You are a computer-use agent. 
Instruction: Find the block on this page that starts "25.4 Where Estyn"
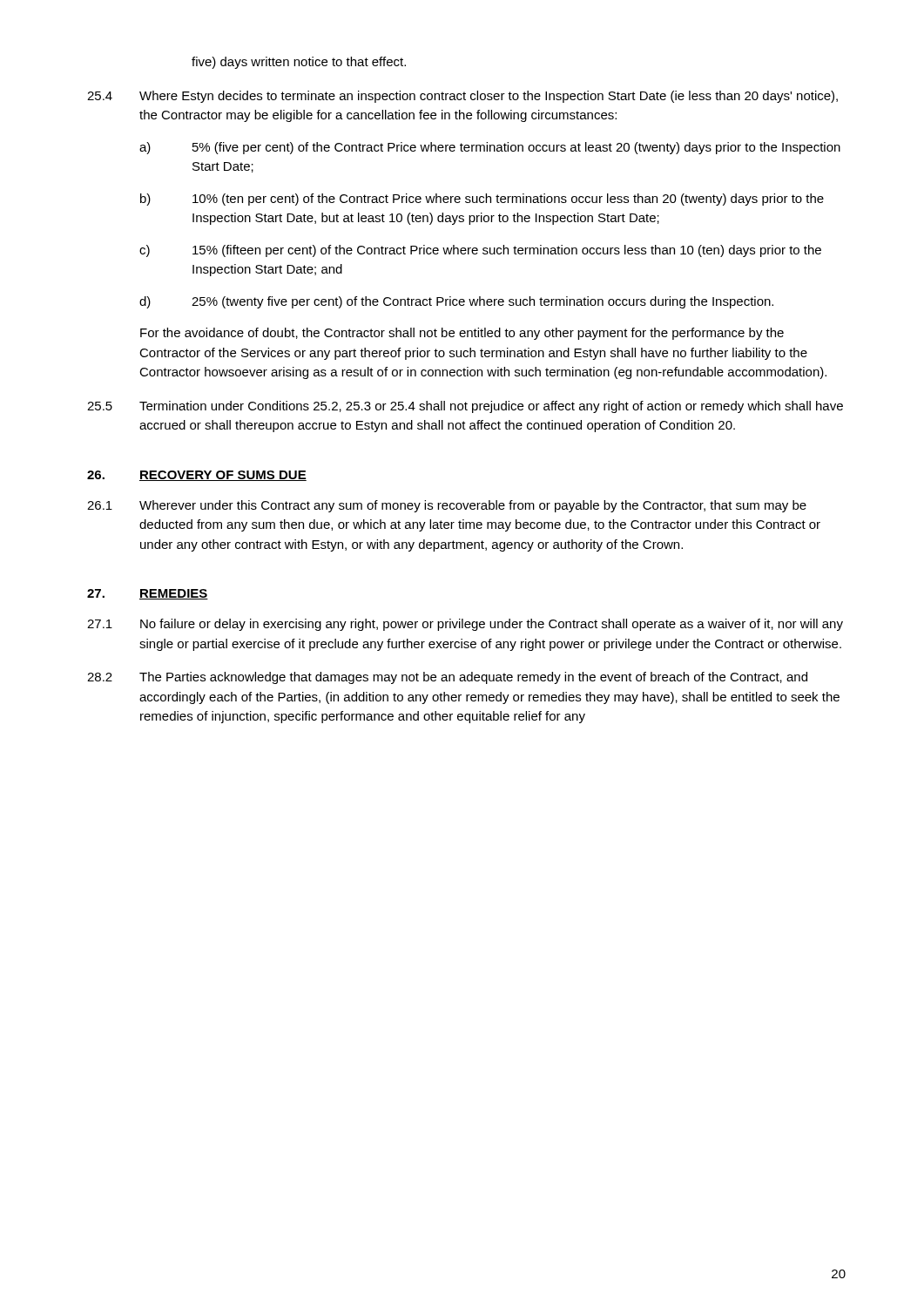click(x=466, y=234)
